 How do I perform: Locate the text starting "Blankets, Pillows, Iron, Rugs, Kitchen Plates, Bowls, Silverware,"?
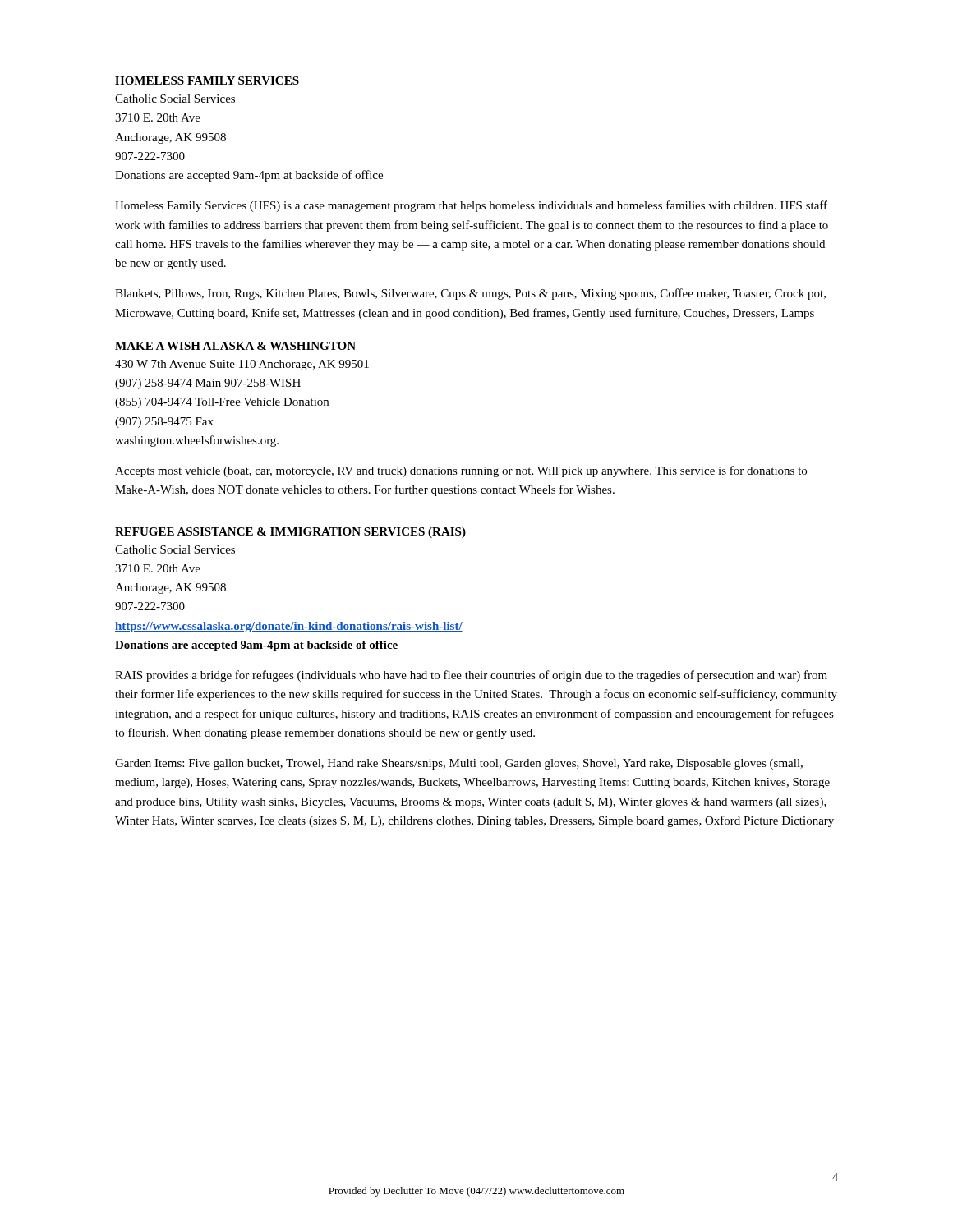point(471,303)
